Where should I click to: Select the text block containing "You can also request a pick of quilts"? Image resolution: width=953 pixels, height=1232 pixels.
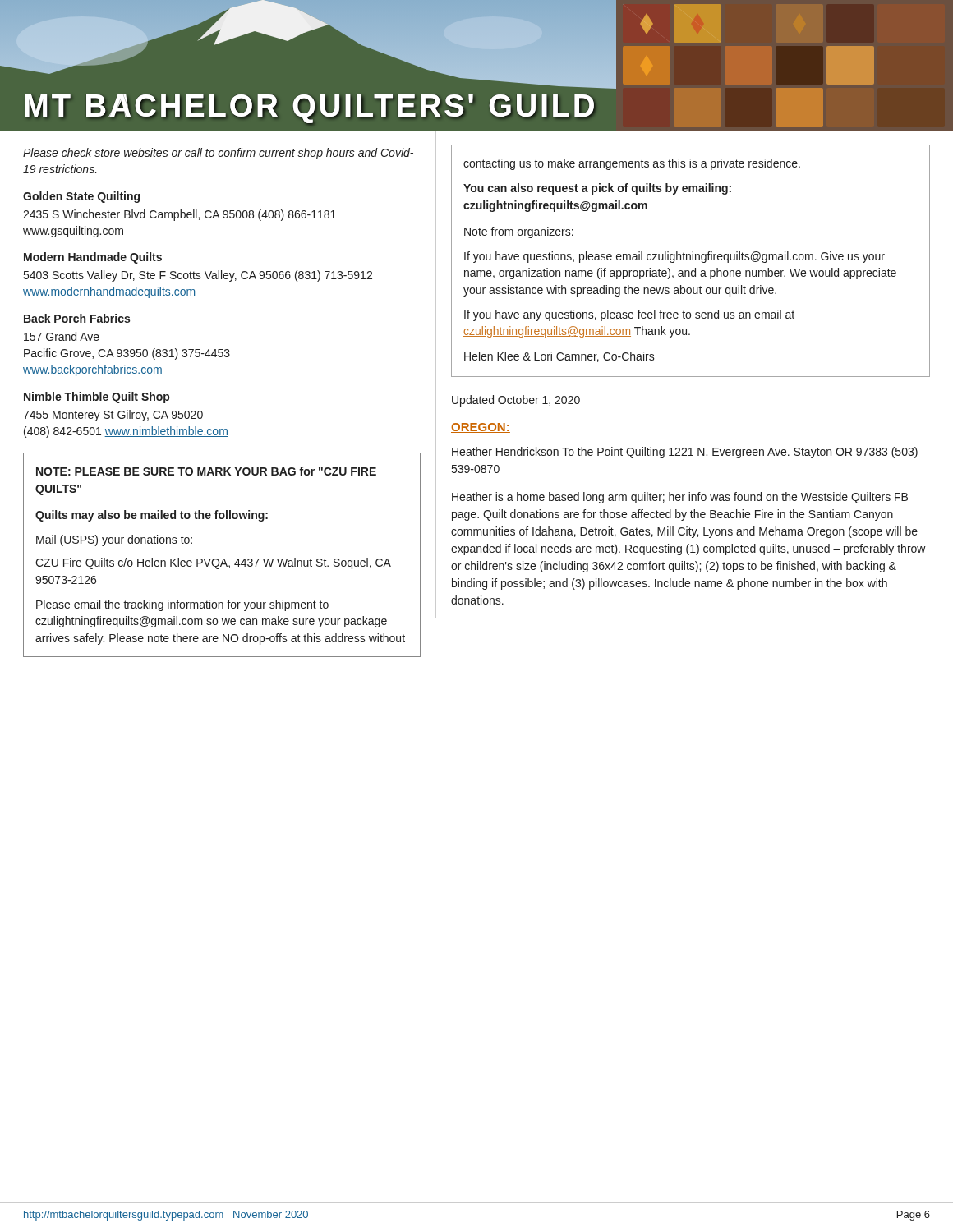click(x=598, y=197)
